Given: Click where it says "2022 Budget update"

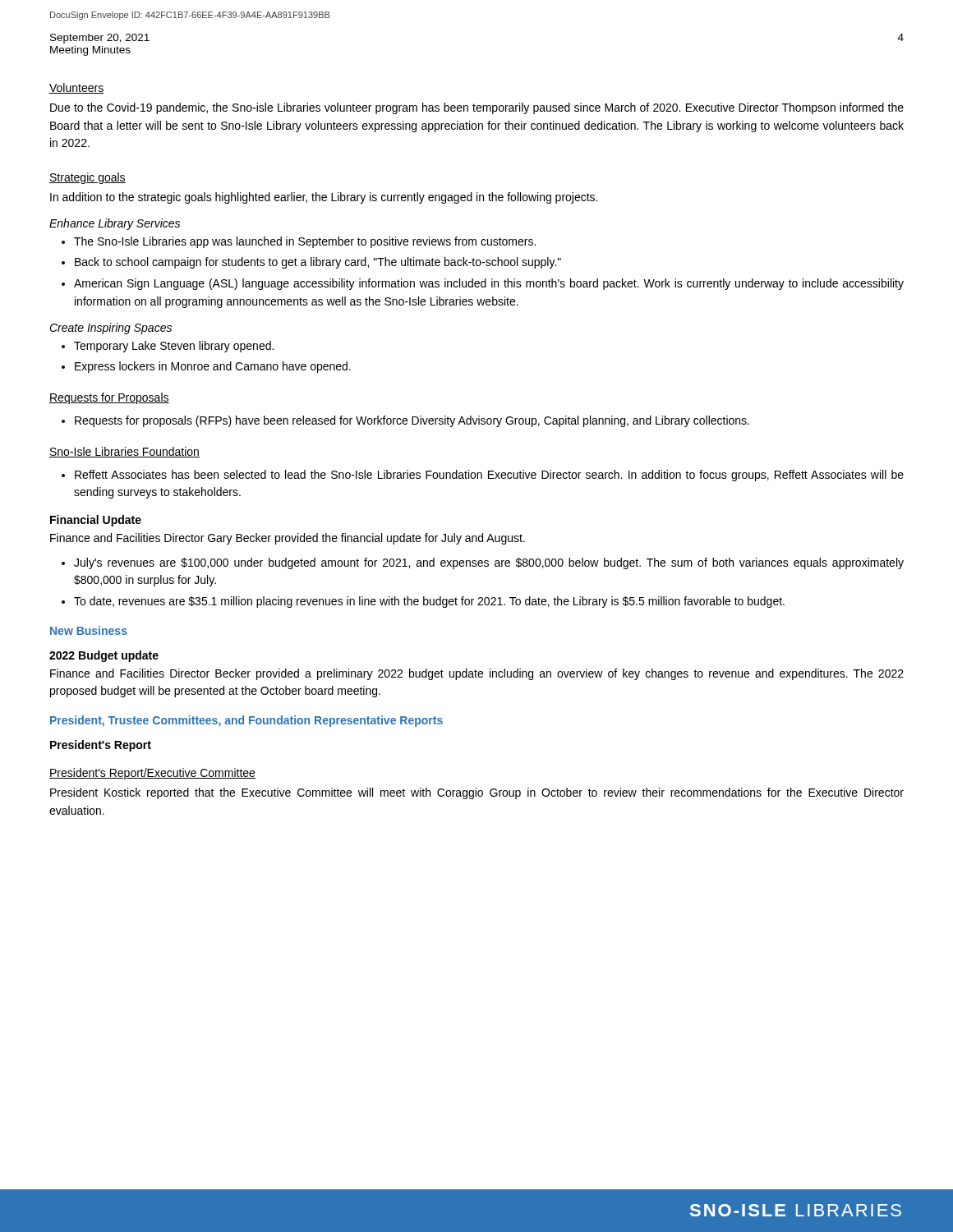Looking at the screenshot, I should [x=104, y=655].
